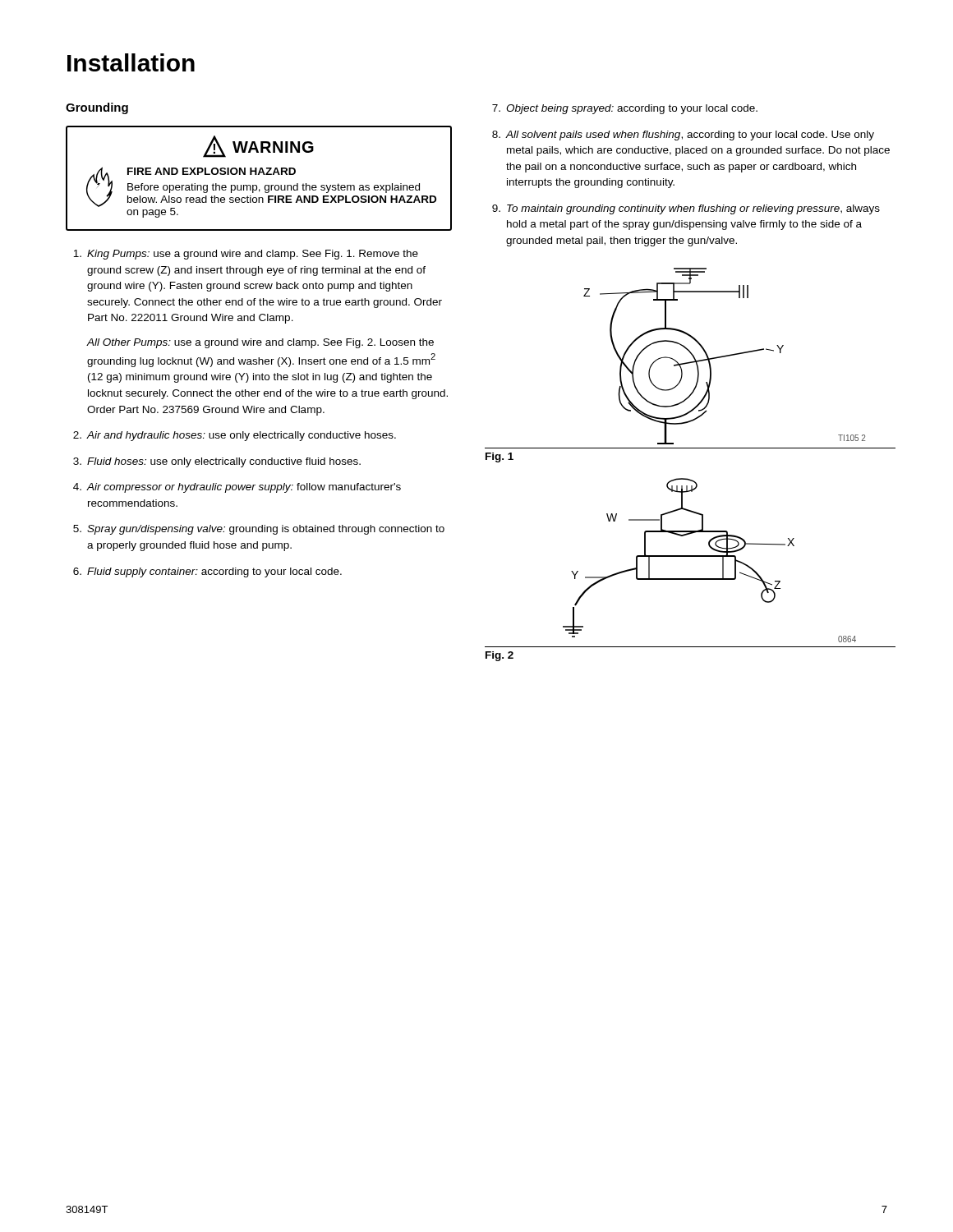Point to the block beginning "King Pumps: use a ground"
This screenshot has height=1232, width=953.
259,331
